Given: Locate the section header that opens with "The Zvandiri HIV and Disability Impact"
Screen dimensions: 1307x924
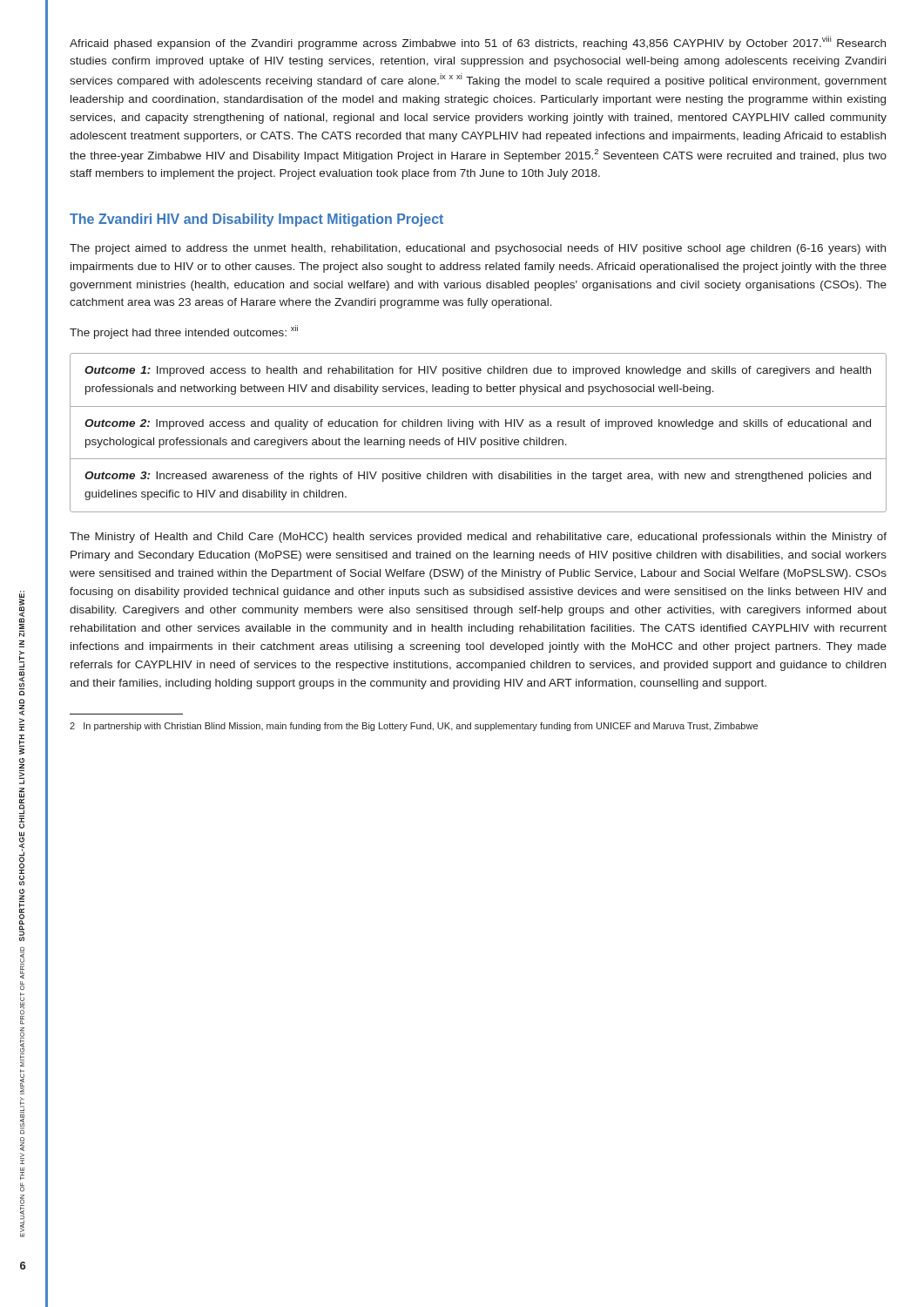Looking at the screenshot, I should click(x=257, y=219).
